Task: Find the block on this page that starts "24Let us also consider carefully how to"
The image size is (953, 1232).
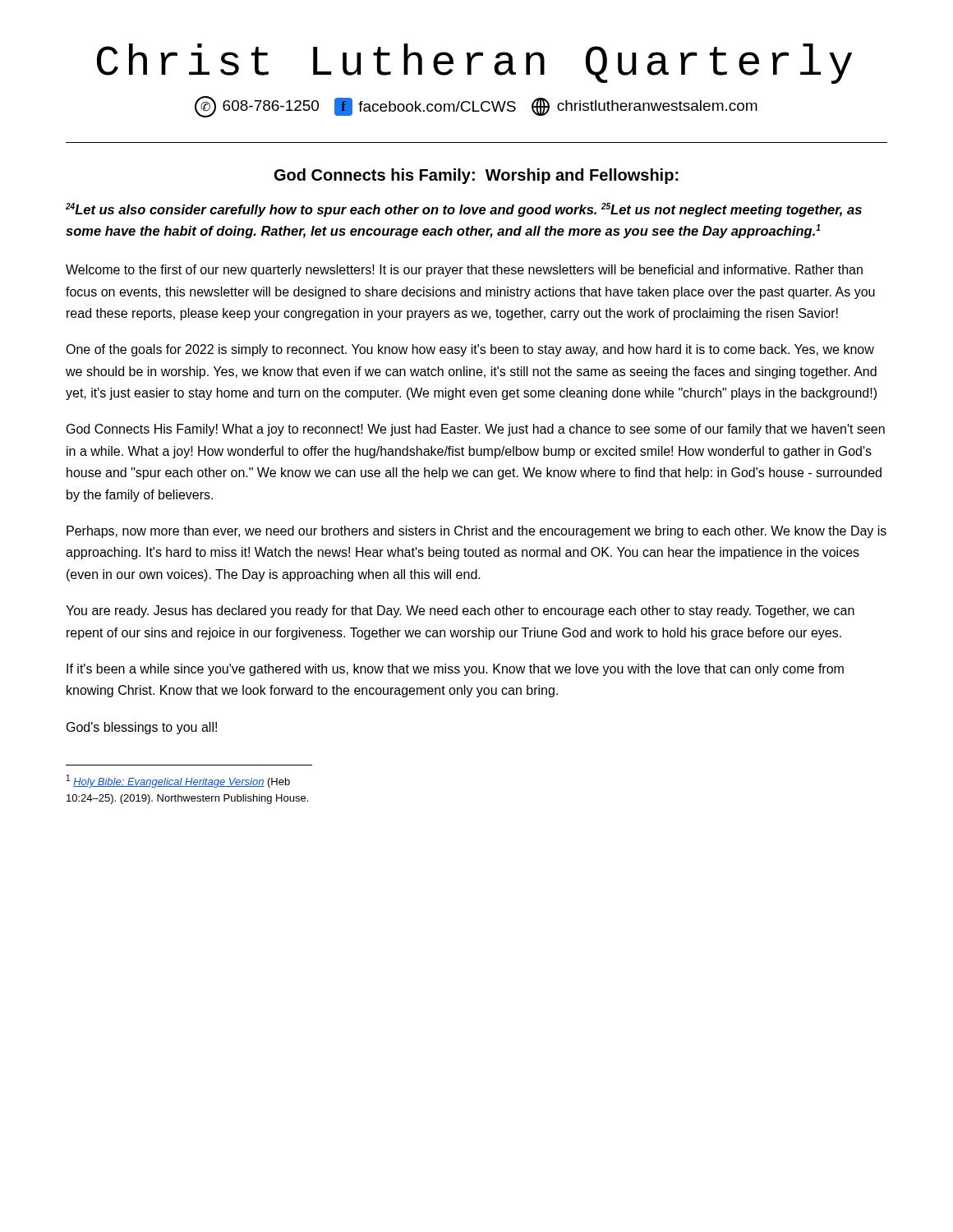Action: (x=464, y=220)
